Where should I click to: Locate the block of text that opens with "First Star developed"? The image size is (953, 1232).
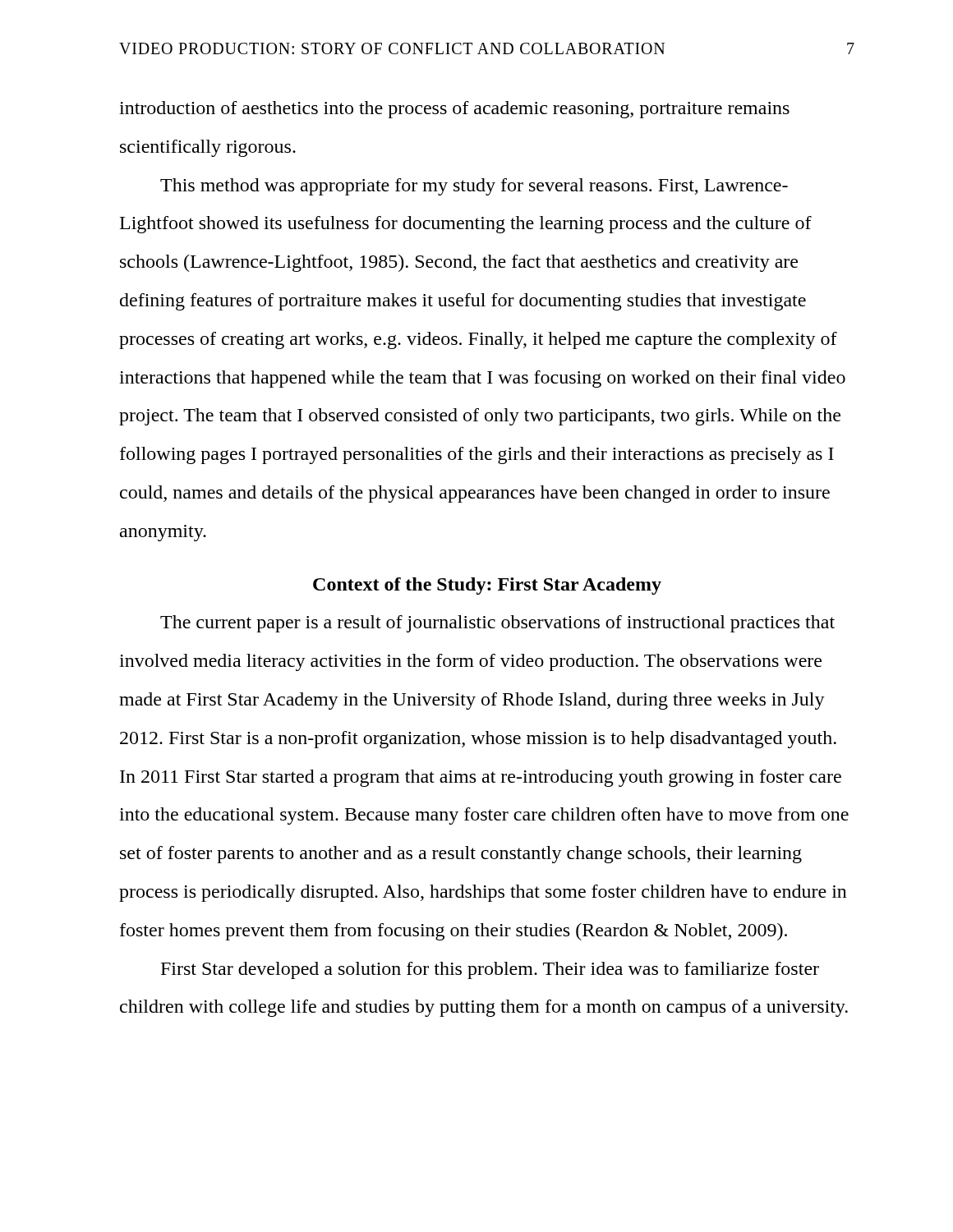(x=490, y=970)
